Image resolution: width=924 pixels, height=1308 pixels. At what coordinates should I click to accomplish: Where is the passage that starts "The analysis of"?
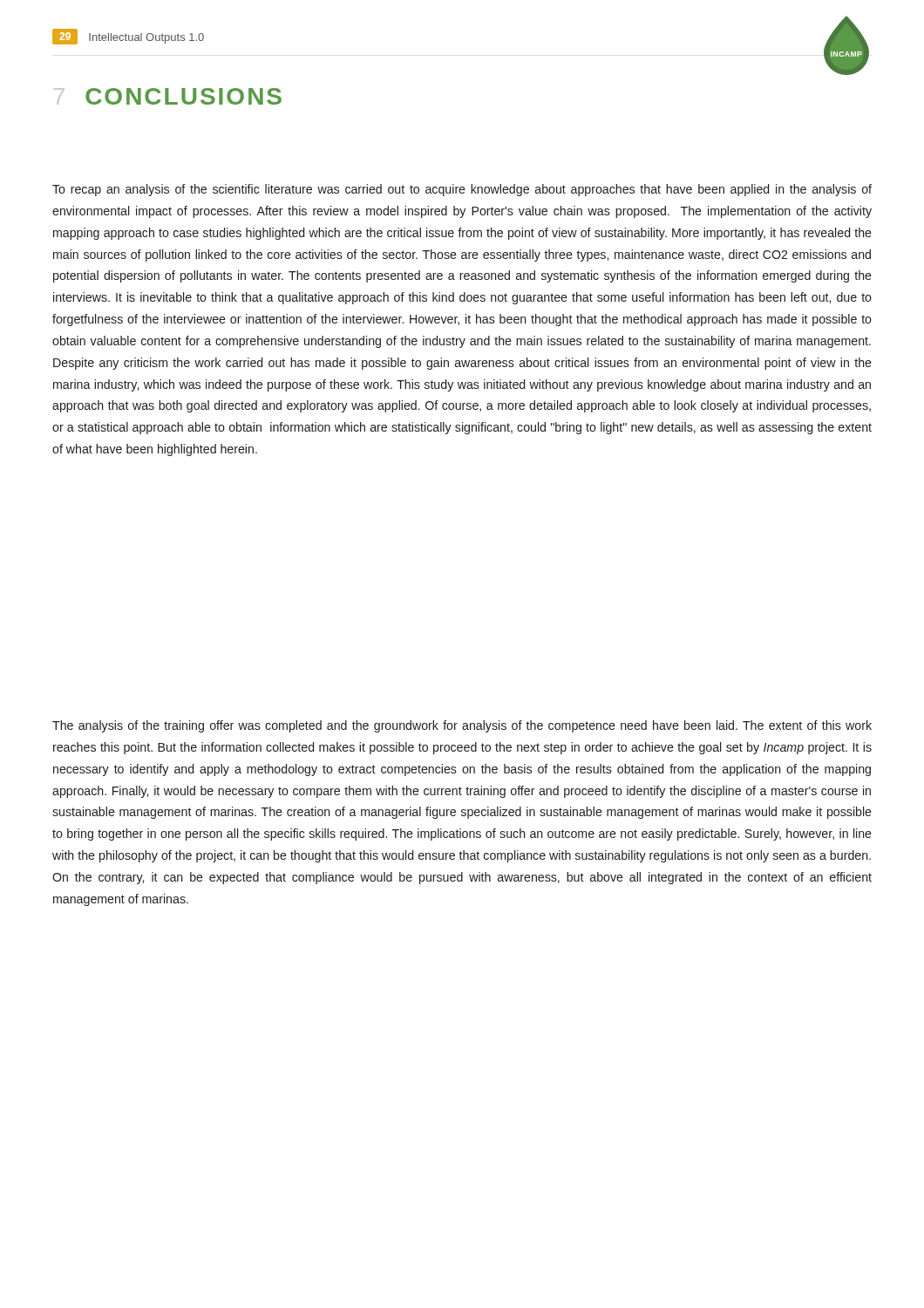pyautogui.click(x=462, y=812)
